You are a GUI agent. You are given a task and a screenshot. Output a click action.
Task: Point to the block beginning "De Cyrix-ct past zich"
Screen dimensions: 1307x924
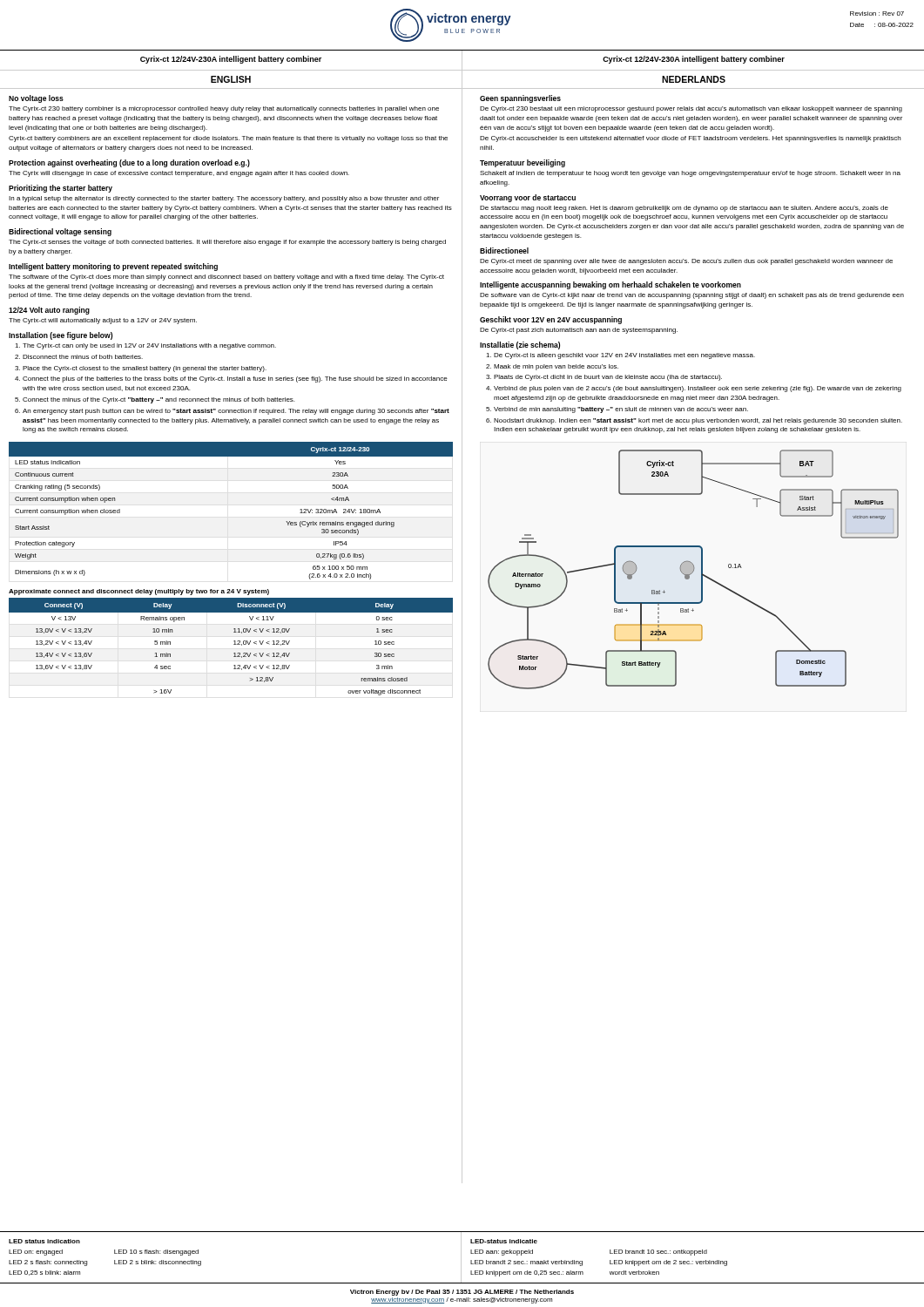click(579, 330)
